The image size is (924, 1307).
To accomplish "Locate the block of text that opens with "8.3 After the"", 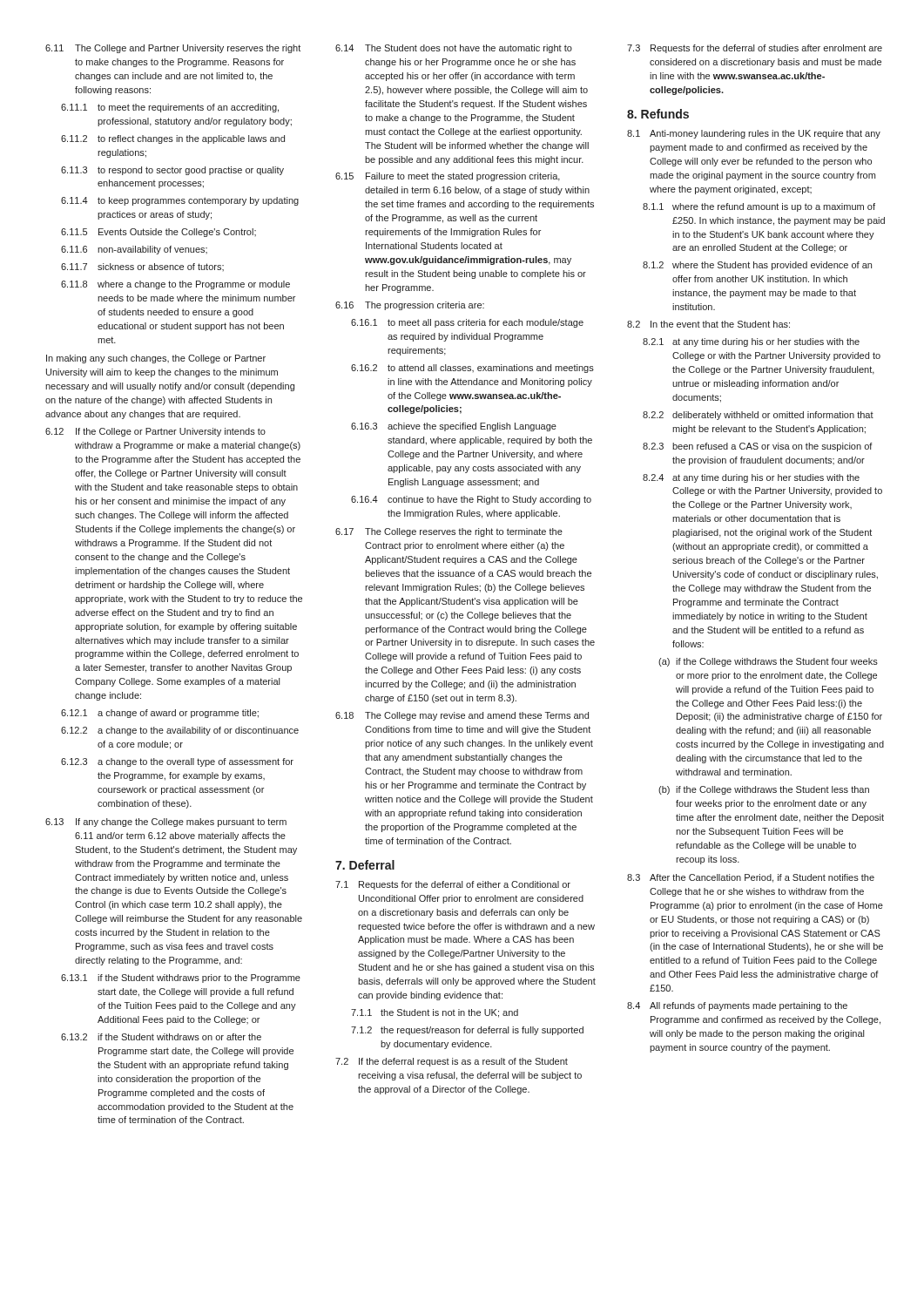I will (x=756, y=934).
